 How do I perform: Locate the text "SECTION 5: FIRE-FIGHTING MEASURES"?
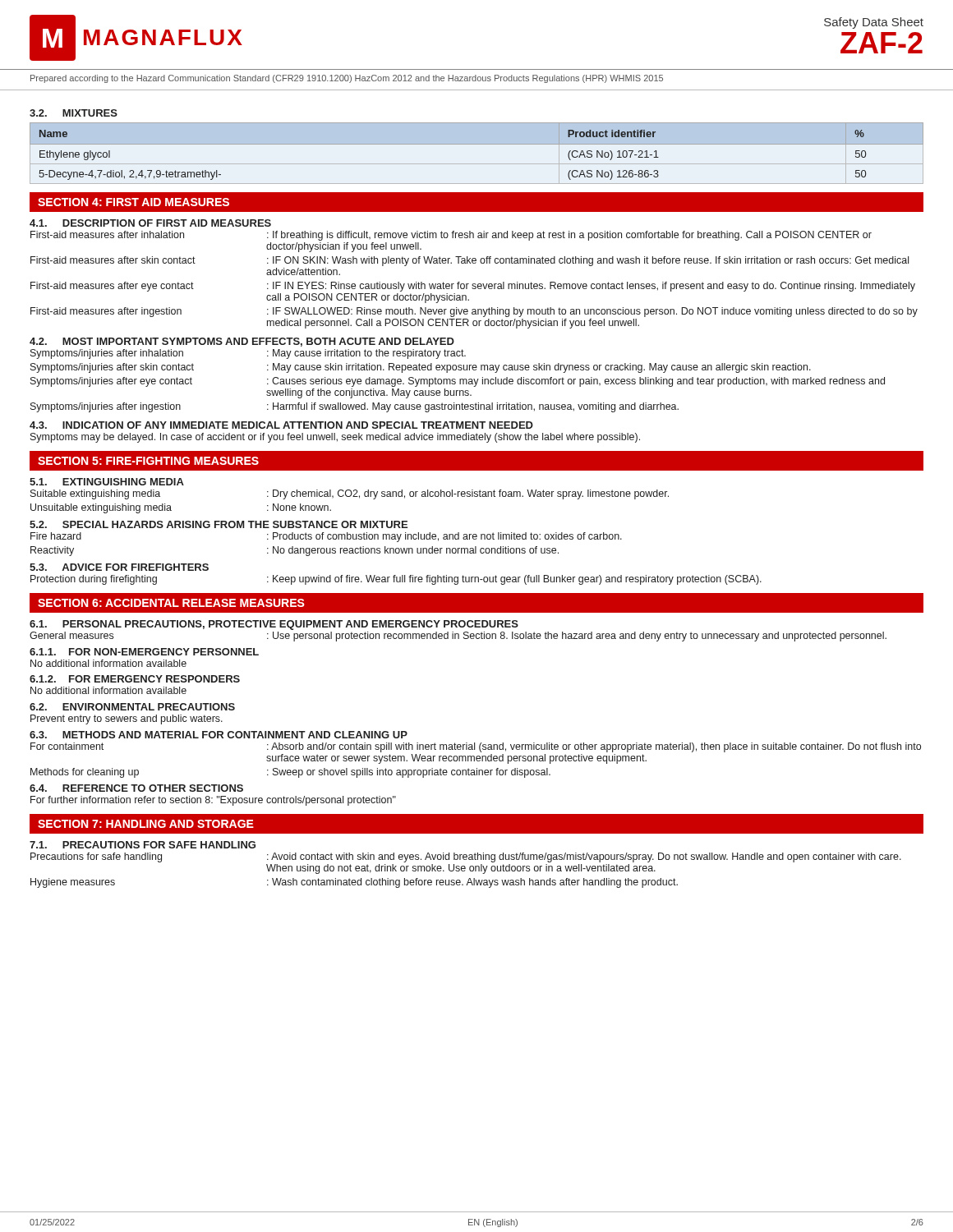[148, 461]
